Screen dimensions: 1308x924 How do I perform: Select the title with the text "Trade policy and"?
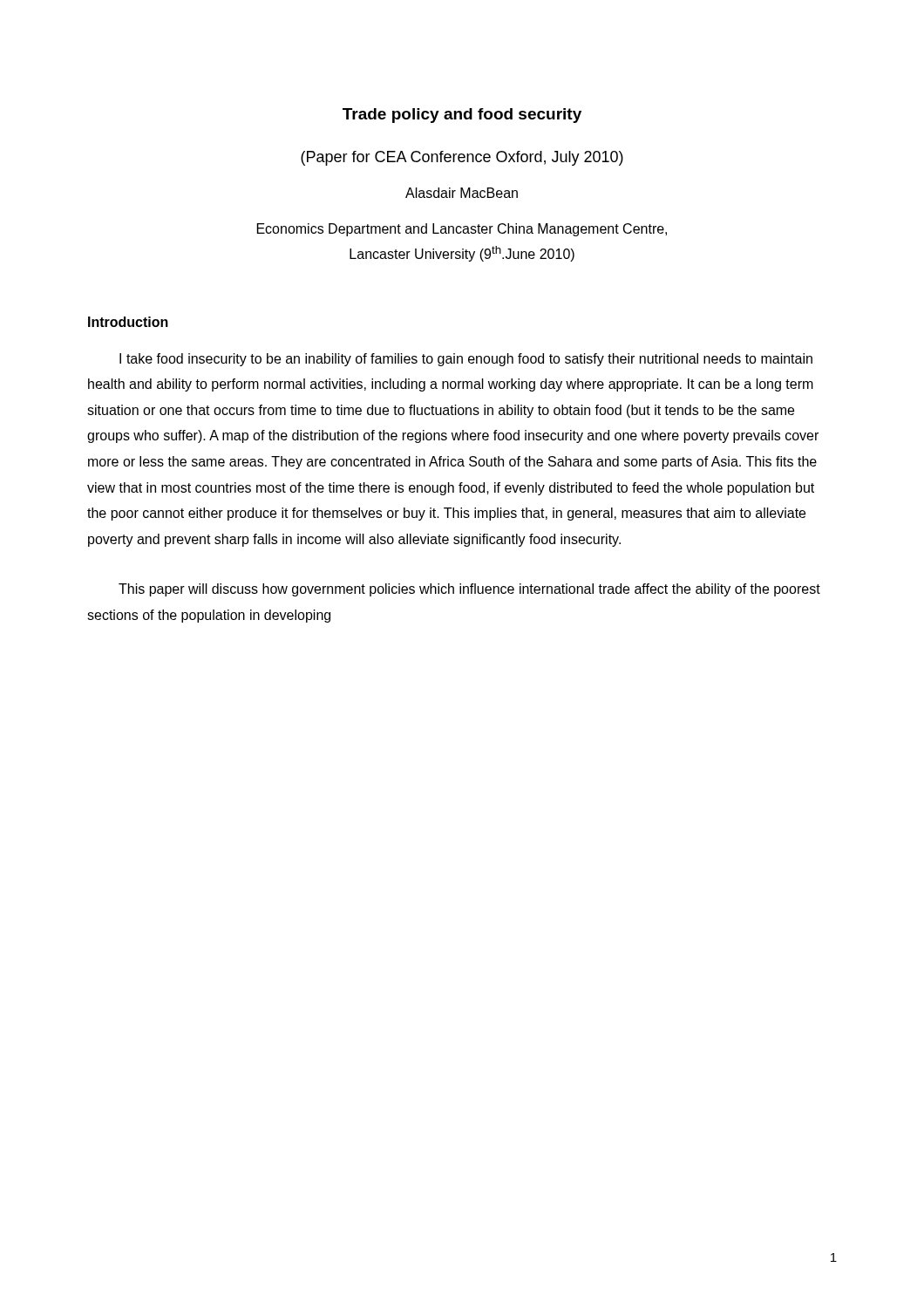(462, 186)
